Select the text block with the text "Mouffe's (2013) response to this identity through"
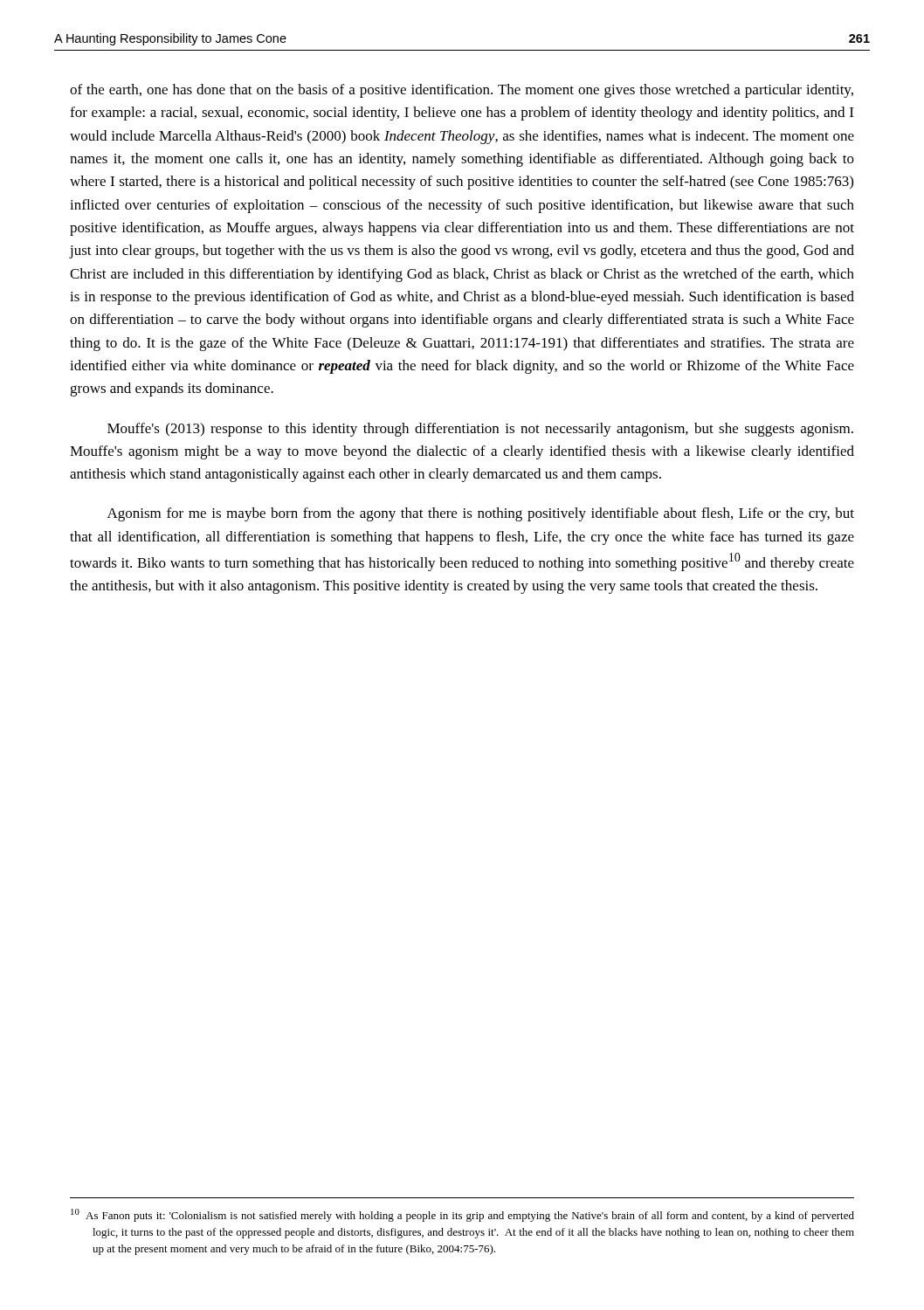 tap(462, 451)
